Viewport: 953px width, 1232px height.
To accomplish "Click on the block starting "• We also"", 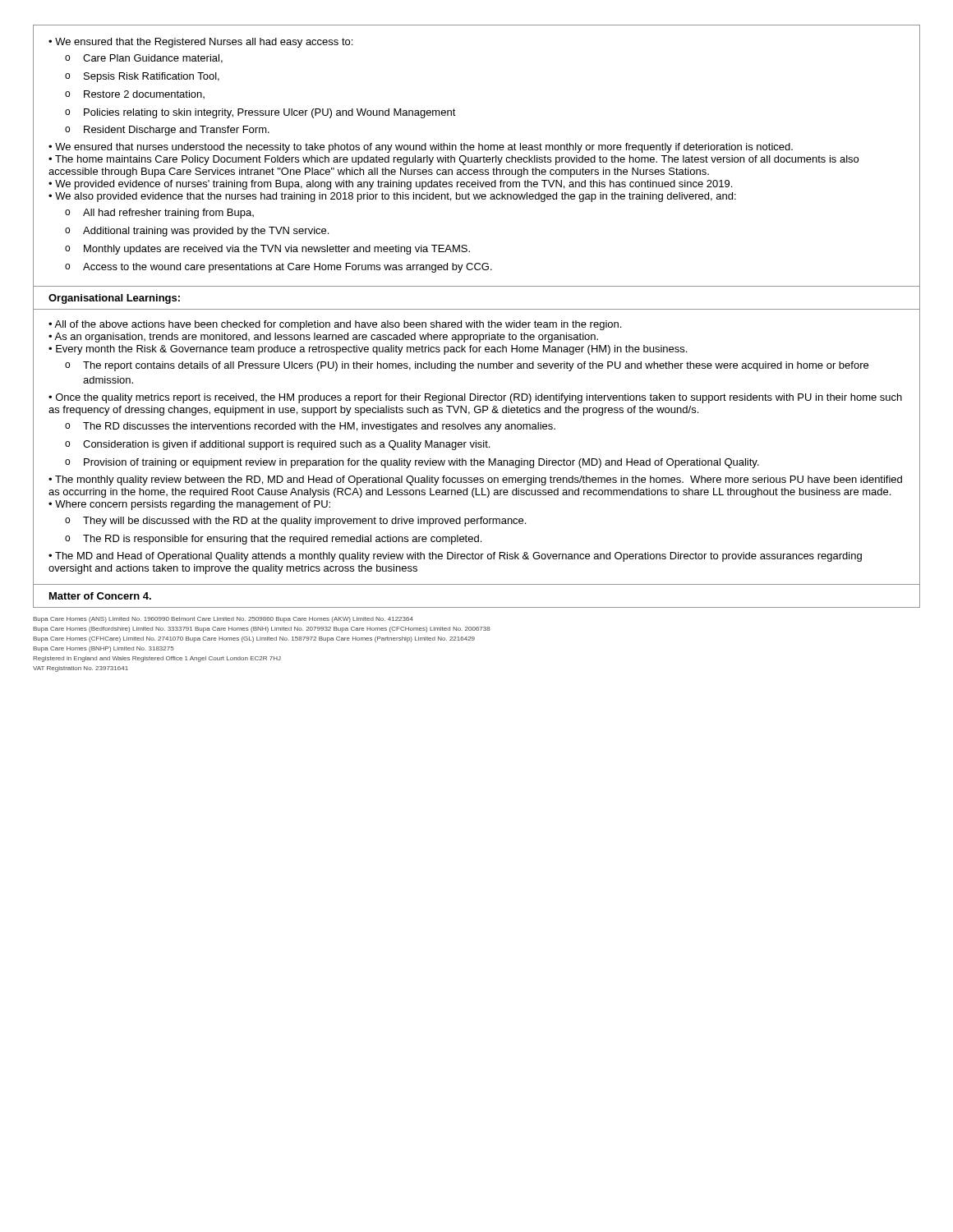I will [392, 197].
